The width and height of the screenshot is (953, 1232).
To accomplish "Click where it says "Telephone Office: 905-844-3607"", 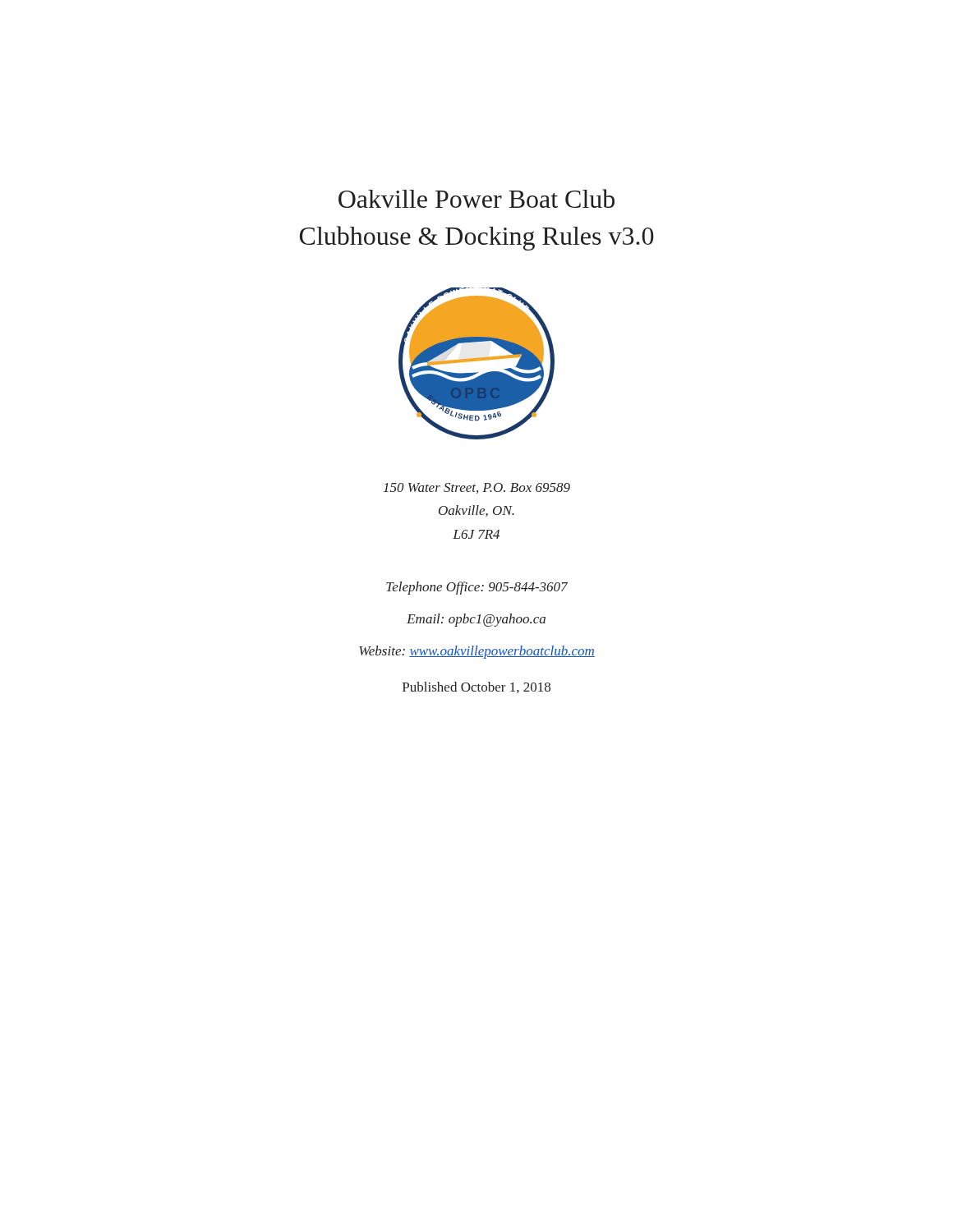I will pos(476,587).
